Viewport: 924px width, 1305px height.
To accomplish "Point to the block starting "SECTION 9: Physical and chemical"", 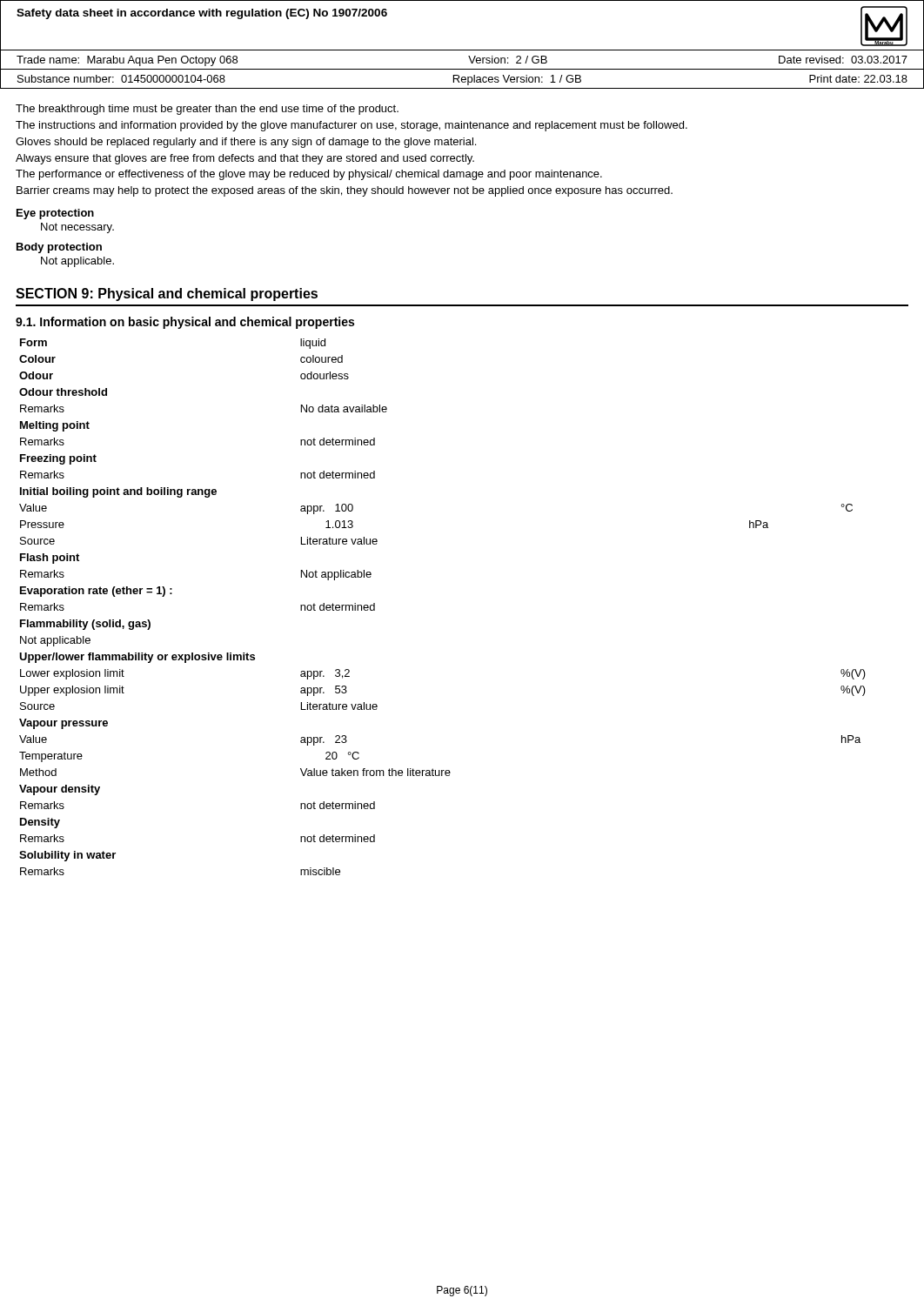I will pos(167,294).
